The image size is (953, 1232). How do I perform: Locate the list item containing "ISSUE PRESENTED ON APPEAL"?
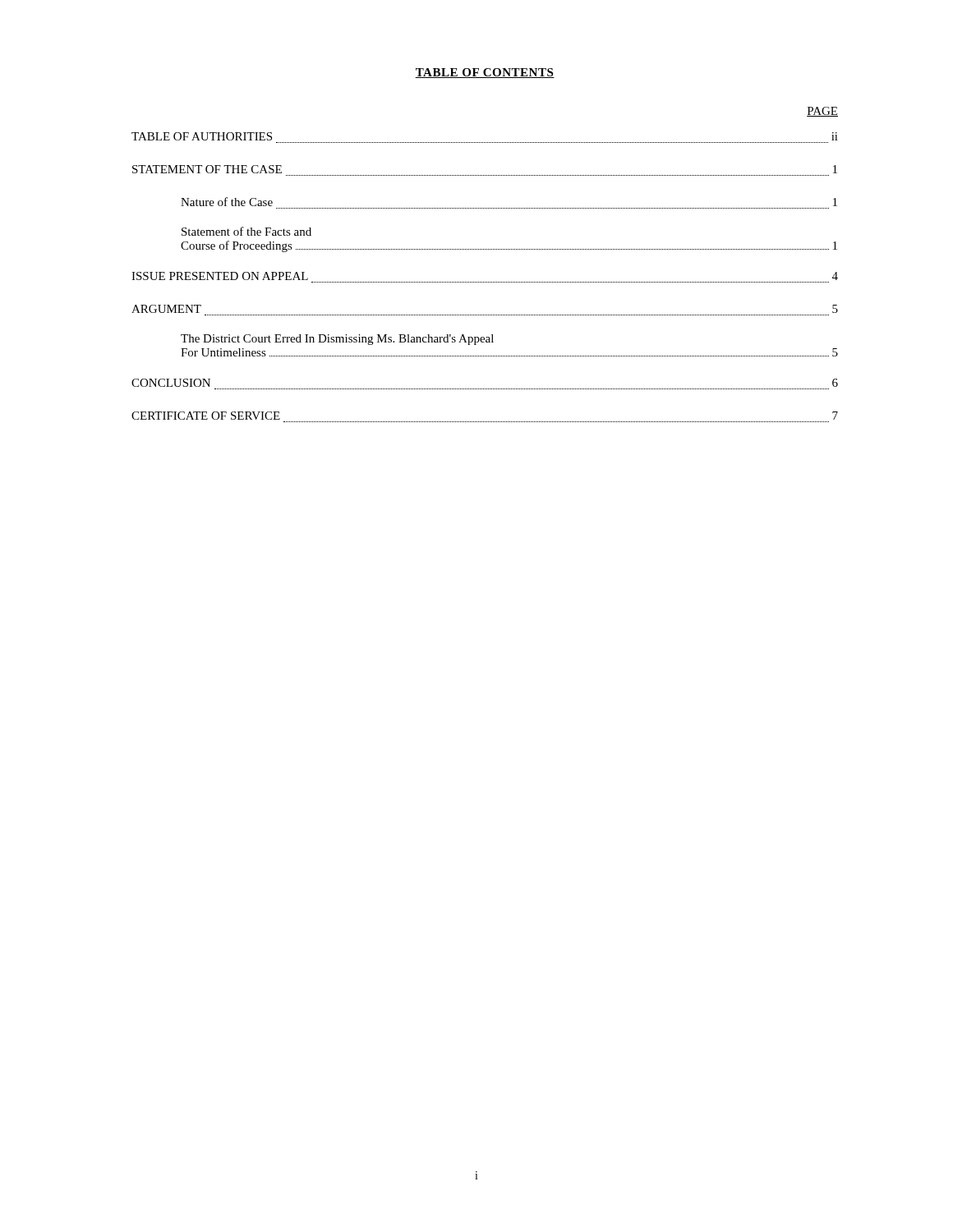pos(485,276)
